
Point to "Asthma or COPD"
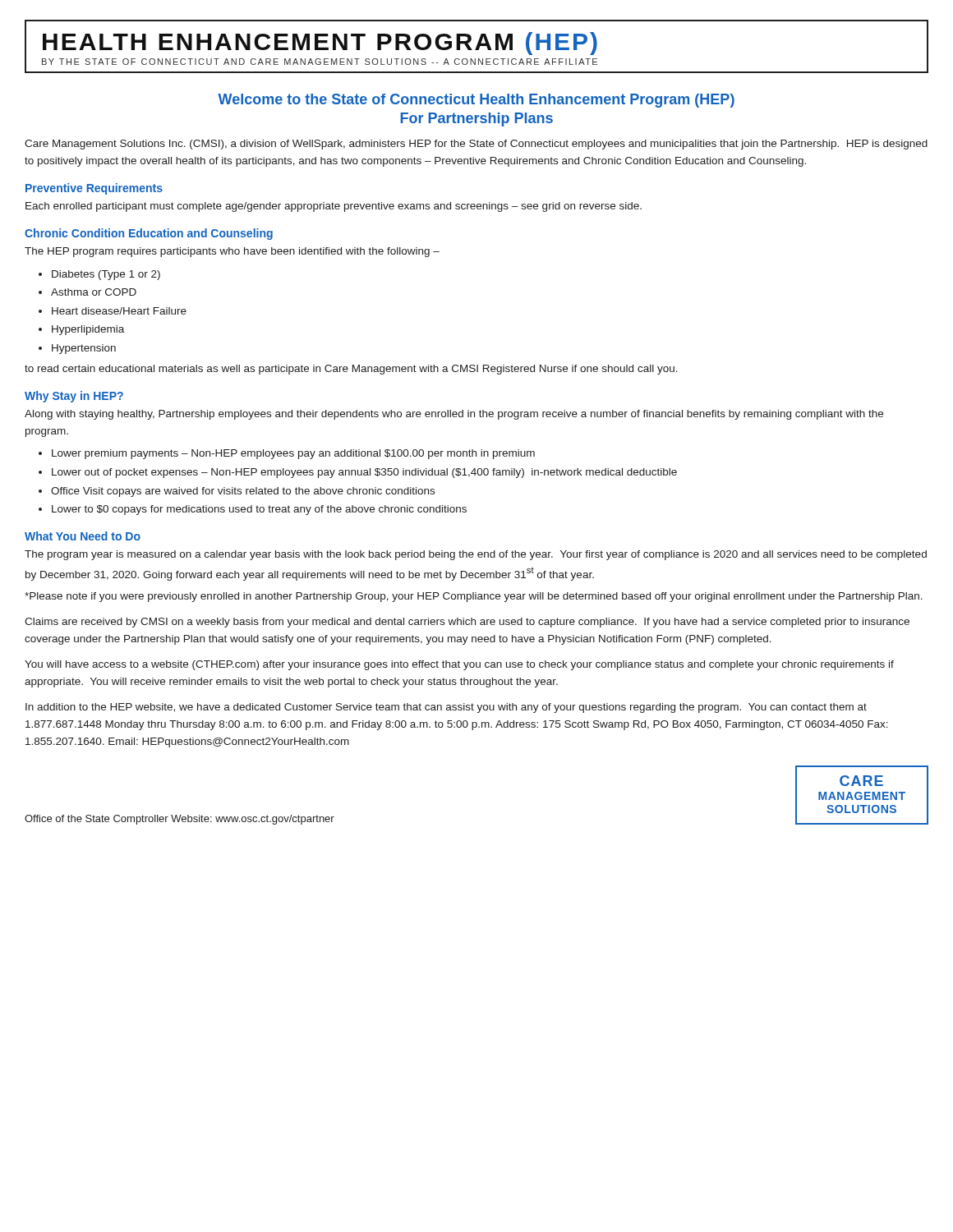coord(94,292)
